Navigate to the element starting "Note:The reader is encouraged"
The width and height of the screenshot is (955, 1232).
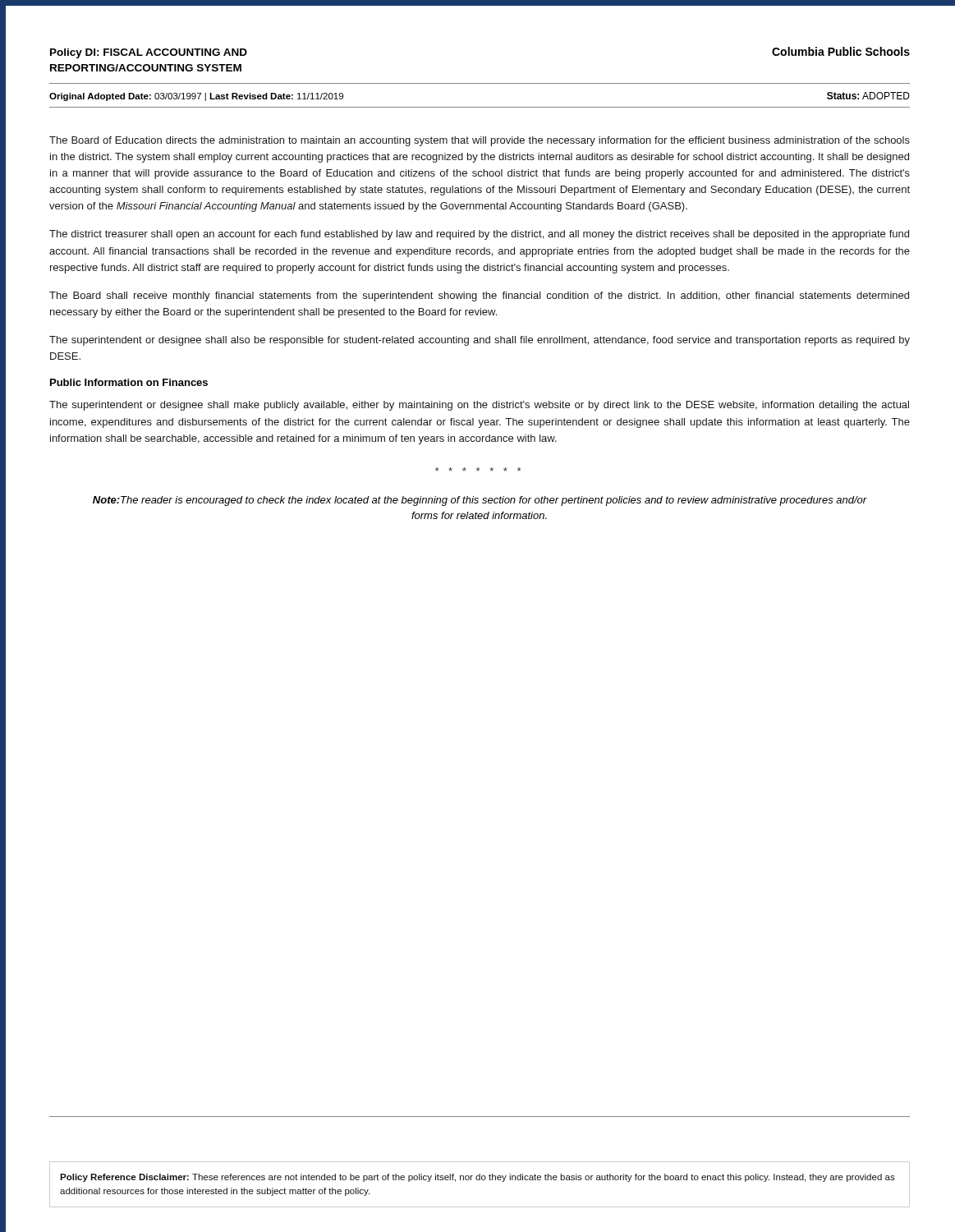pyautogui.click(x=480, y=508)
